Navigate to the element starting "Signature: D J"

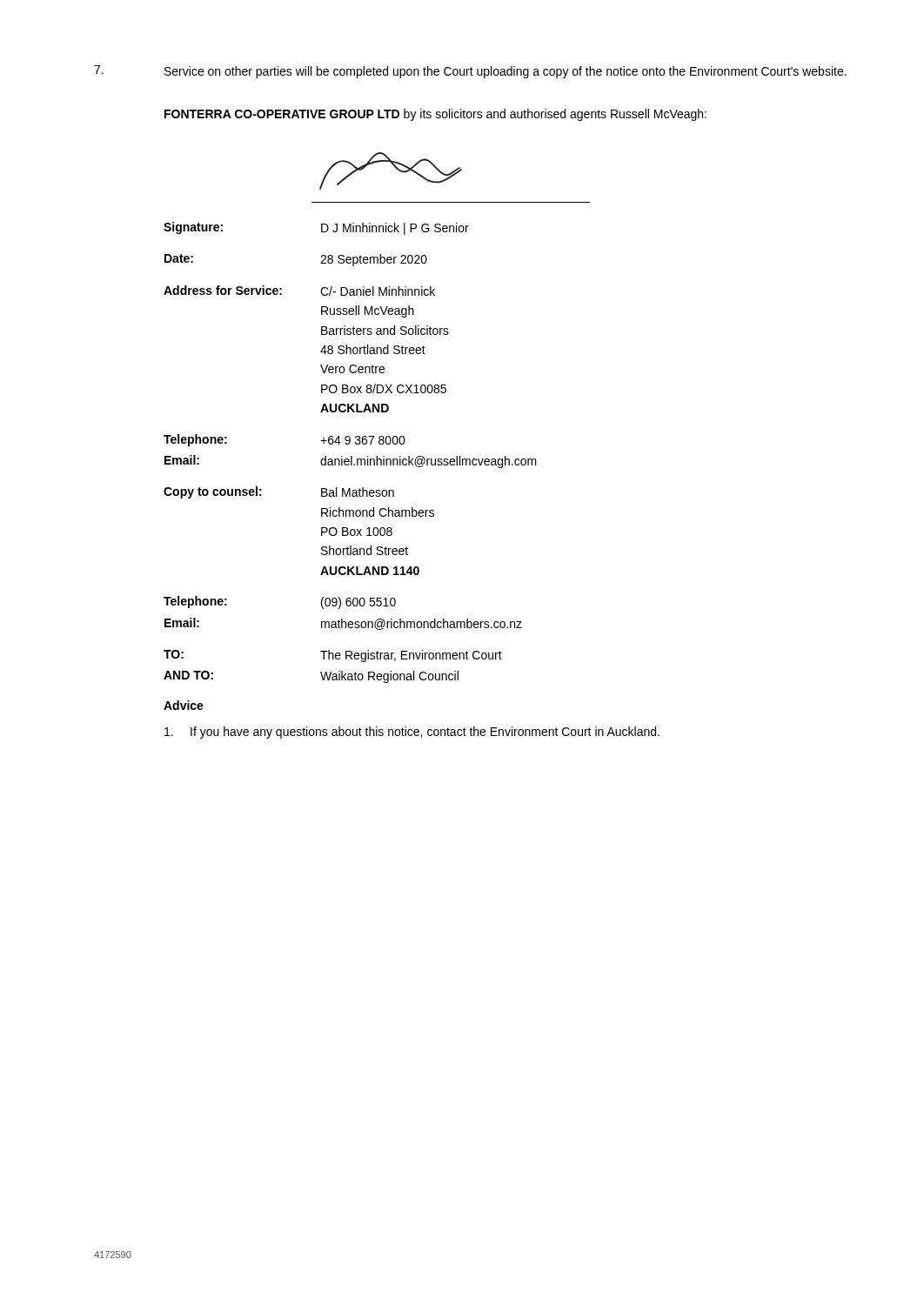click(195, 228)
